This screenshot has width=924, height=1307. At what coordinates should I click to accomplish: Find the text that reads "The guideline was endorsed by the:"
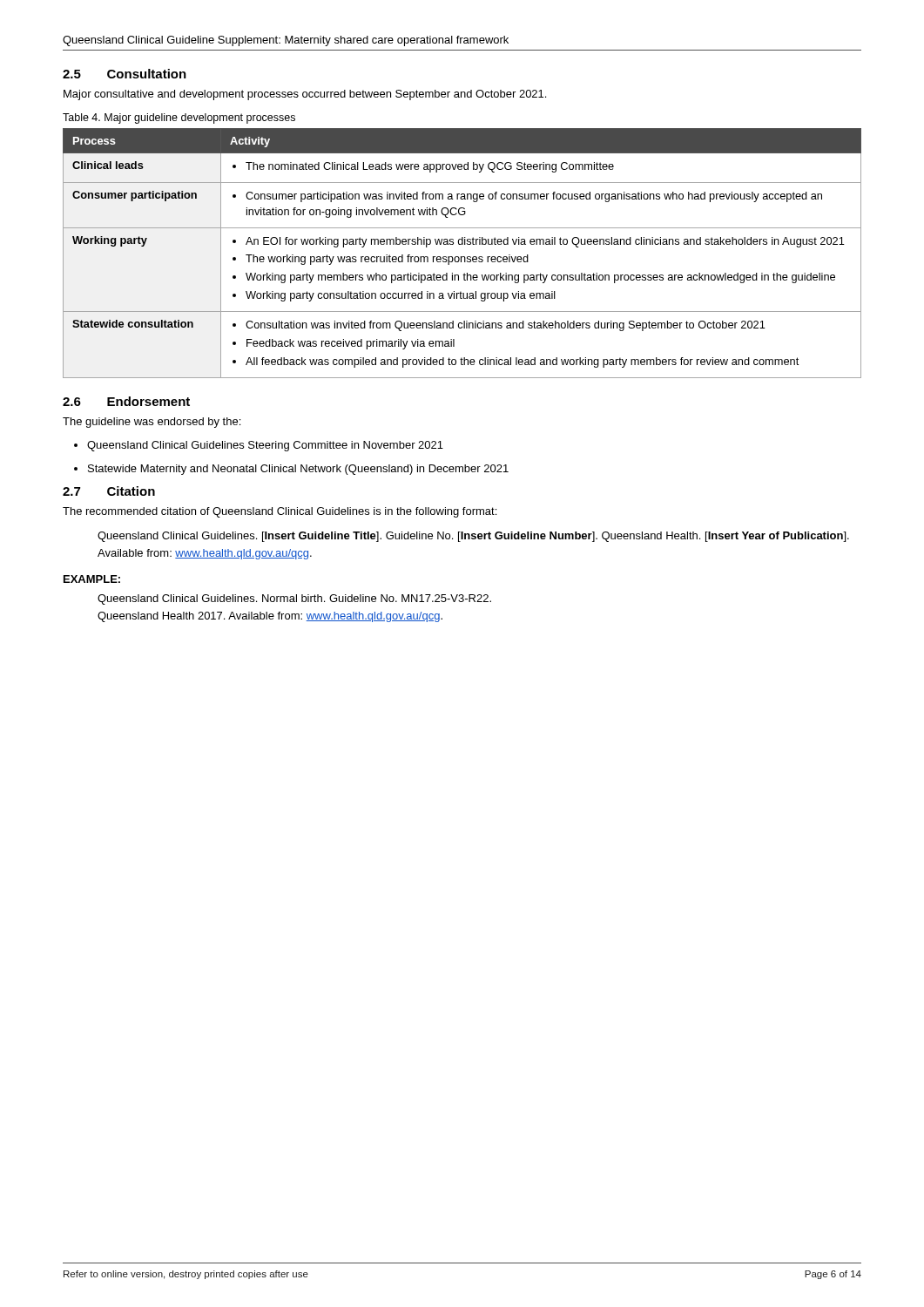click(x=152, y=423)
